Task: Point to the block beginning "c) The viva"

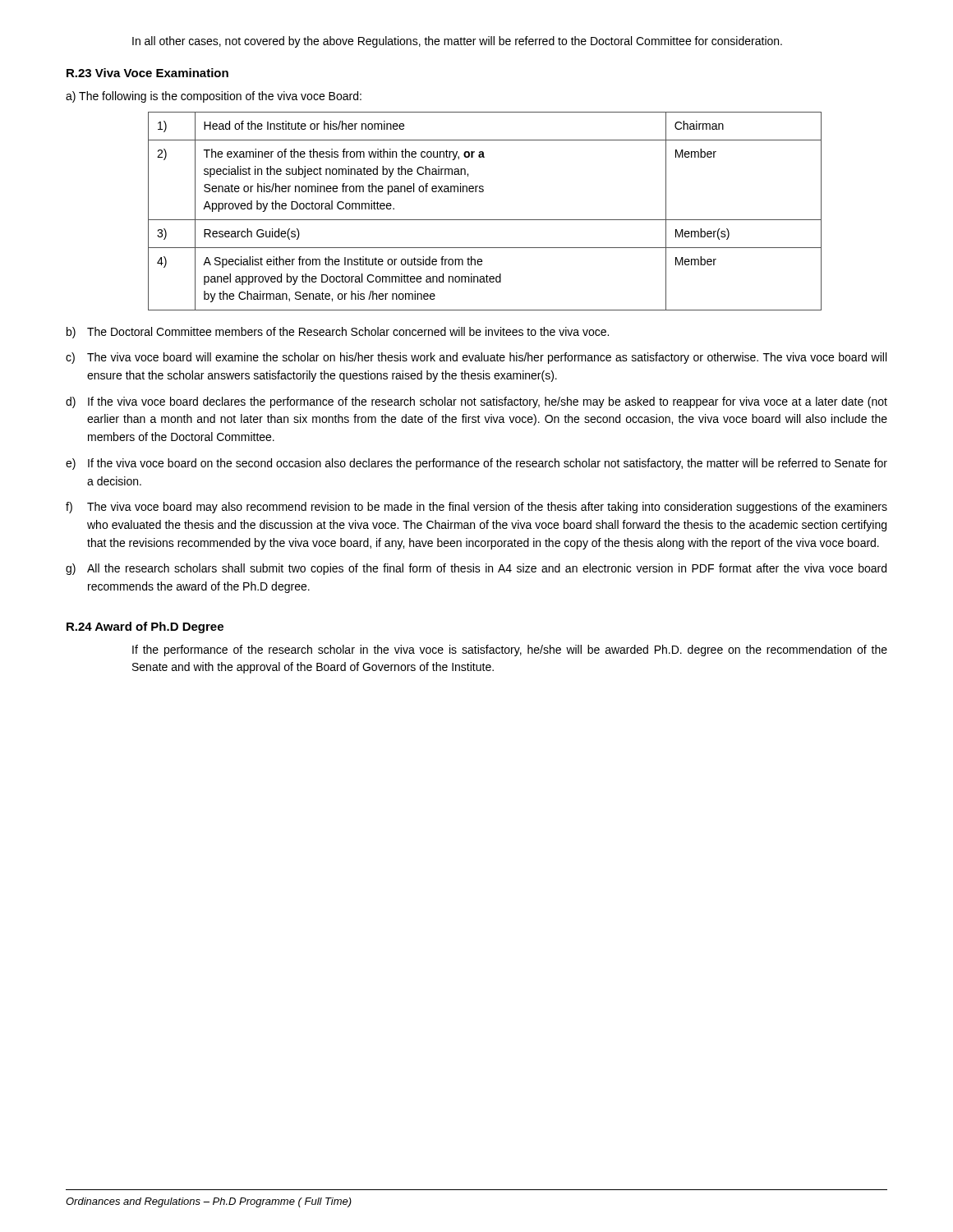Action: pos(476,367)
